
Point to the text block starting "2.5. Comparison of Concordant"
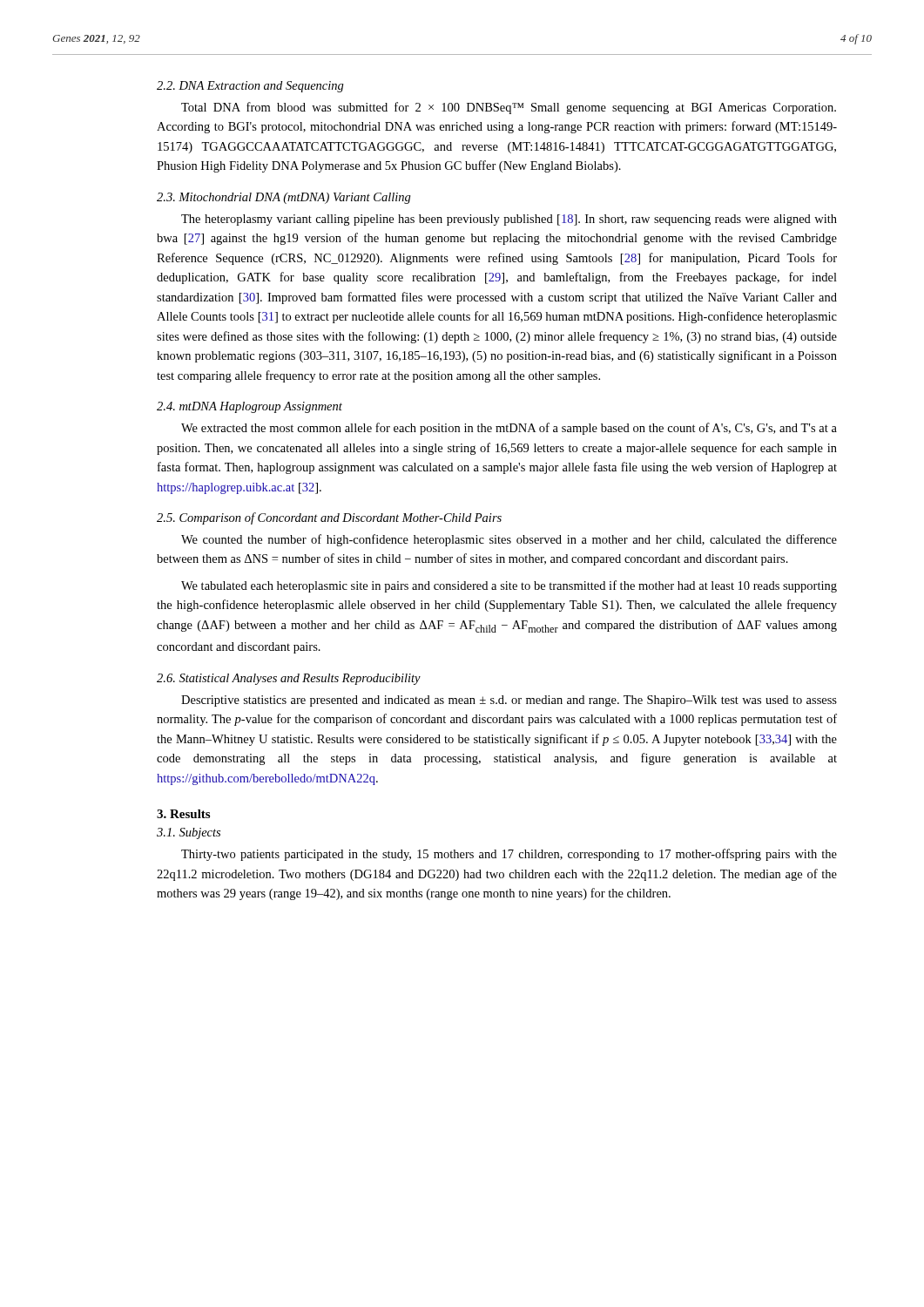[x=329, y=518]
